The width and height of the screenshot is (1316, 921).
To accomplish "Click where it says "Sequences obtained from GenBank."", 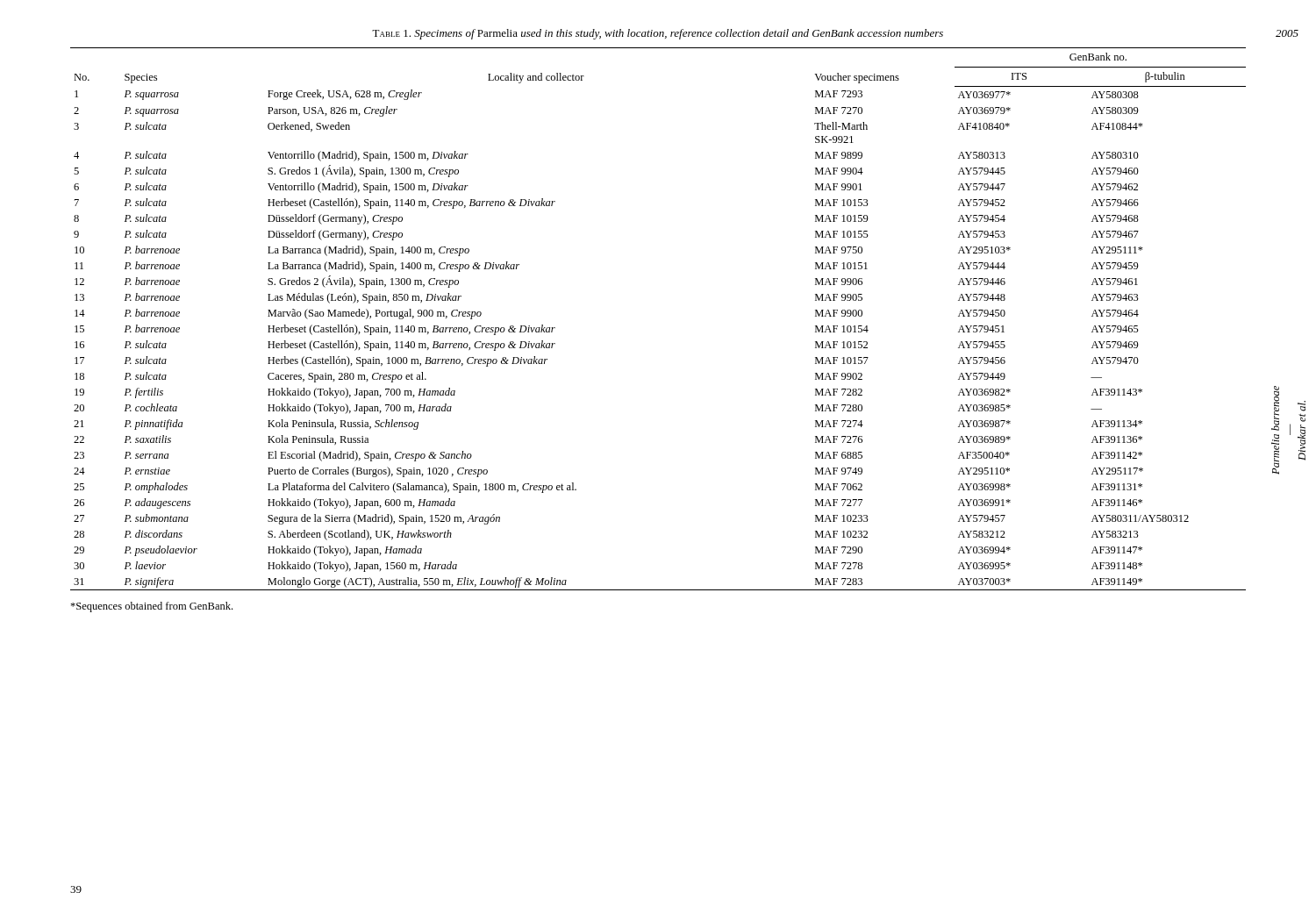I will coord(152,606).
